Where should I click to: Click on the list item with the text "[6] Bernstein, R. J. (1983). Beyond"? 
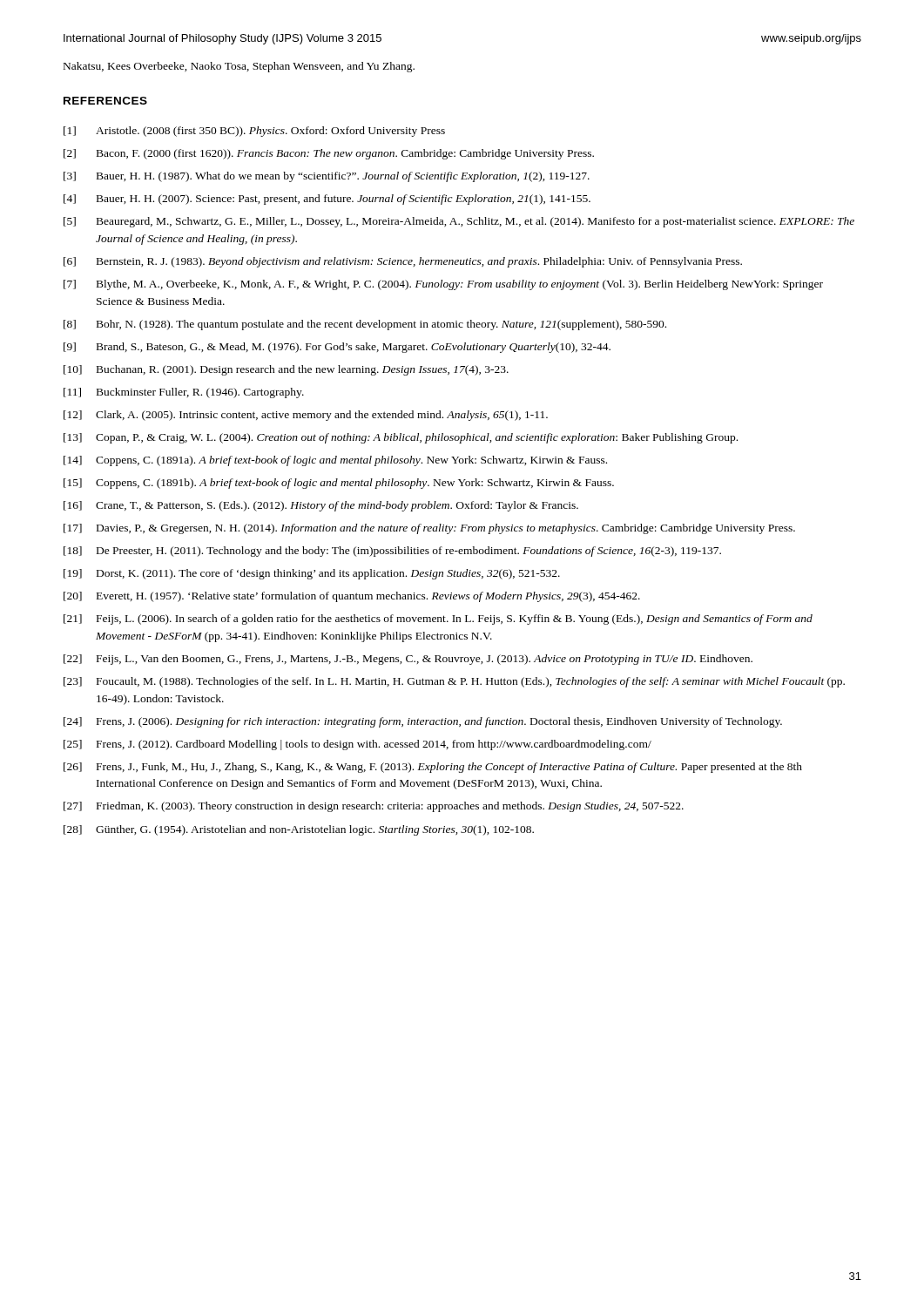point(462,261)
